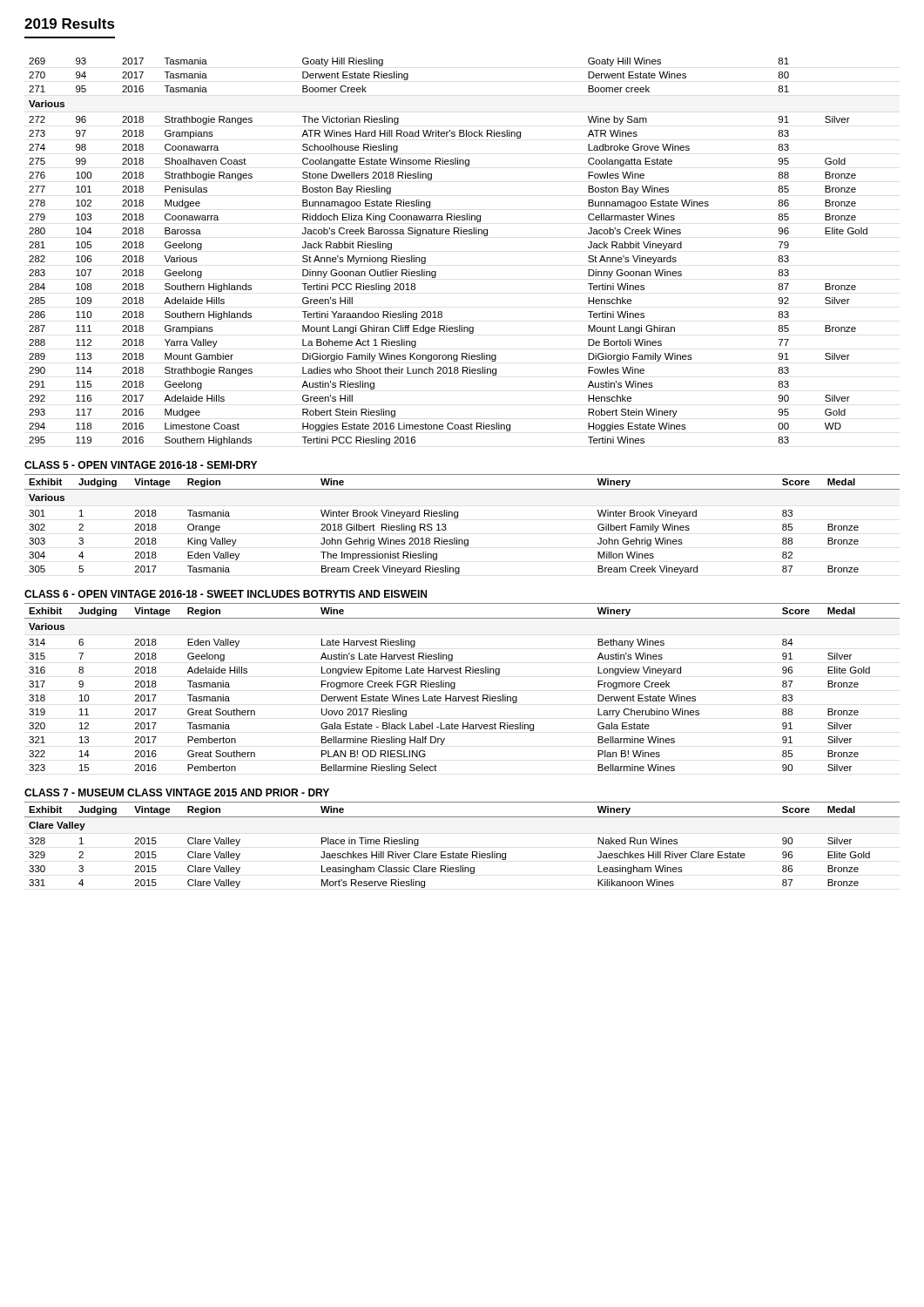This screenshot has width=924, height=1307.
Task: Click on the table containing "The Impressionist Riesling"
Action: click(x=462, y=525)
